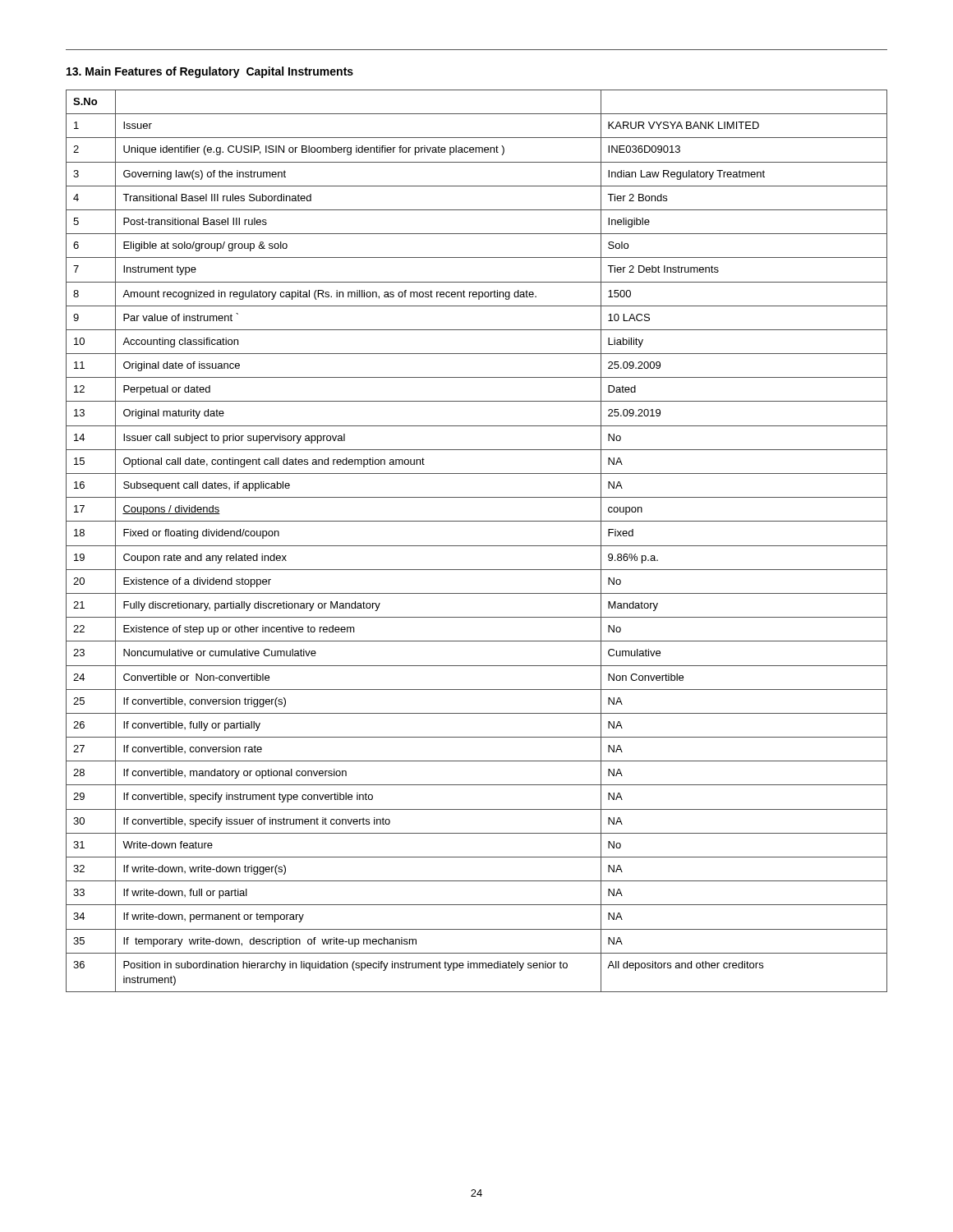Select the table that reads "If convertible, fully"
Screen dimensions: 1232x953
tap(476, 541)
